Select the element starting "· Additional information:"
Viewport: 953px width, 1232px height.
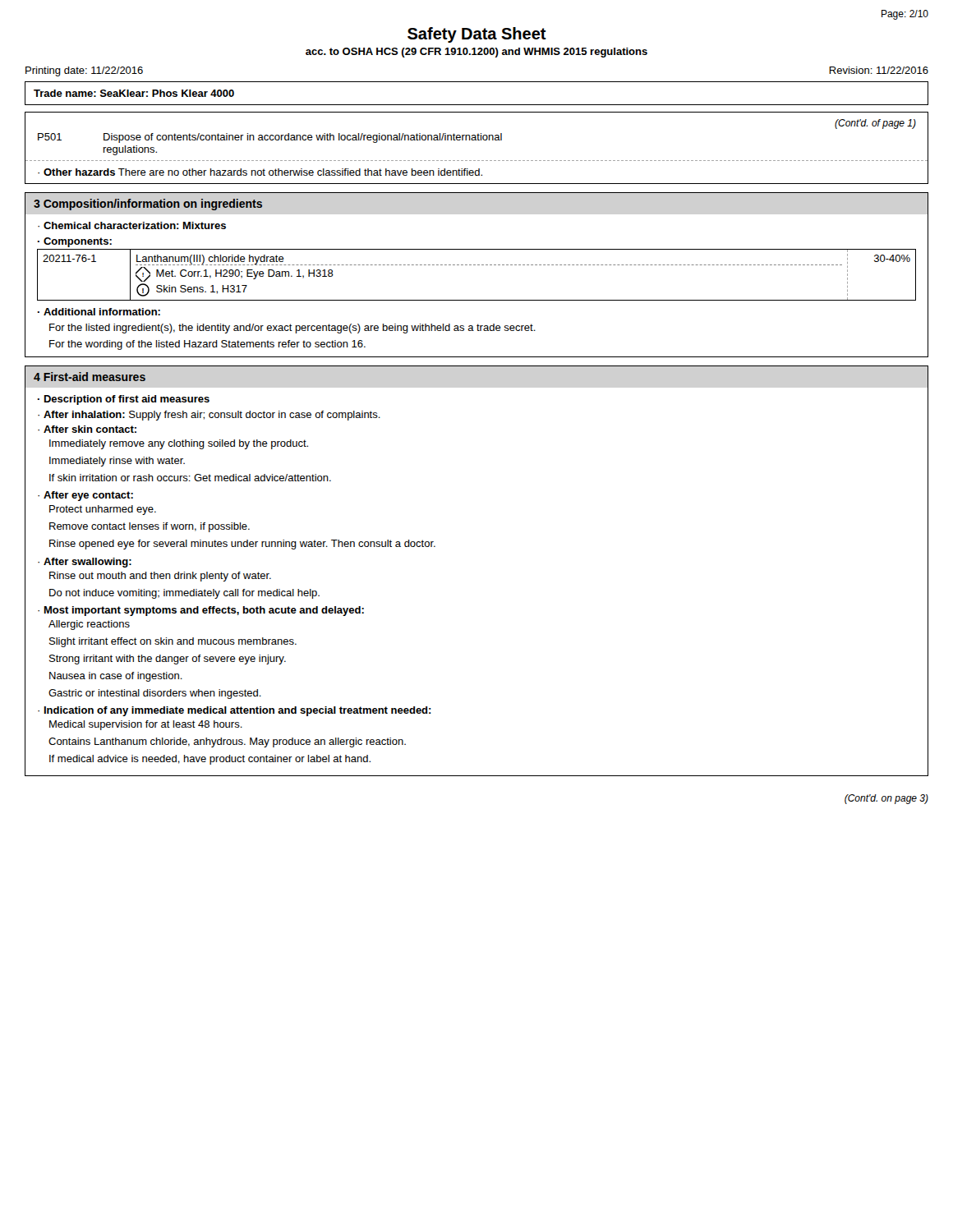pyautogui.click(x=99, y=312)
